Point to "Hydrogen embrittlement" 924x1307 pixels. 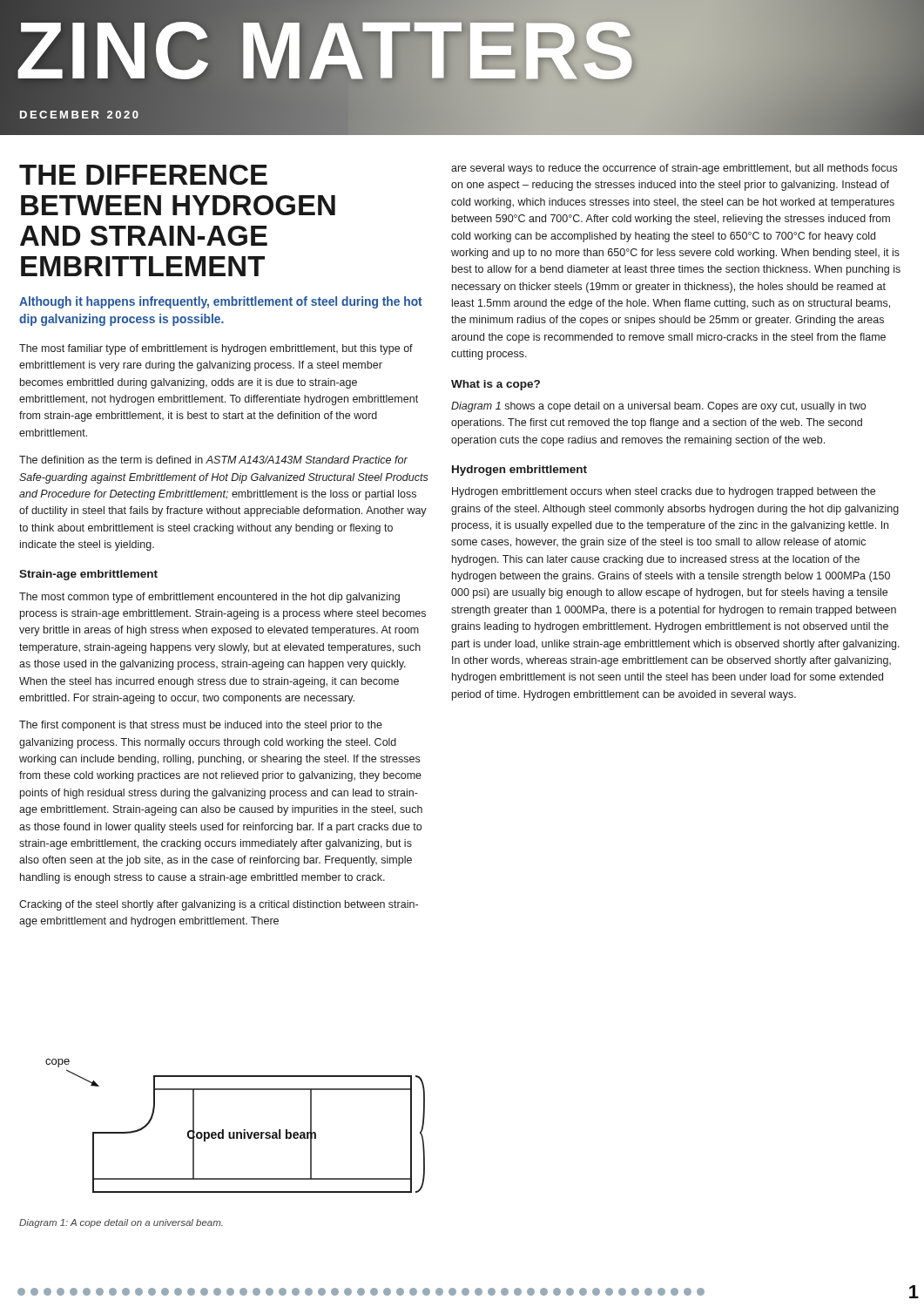coord(519,469)
